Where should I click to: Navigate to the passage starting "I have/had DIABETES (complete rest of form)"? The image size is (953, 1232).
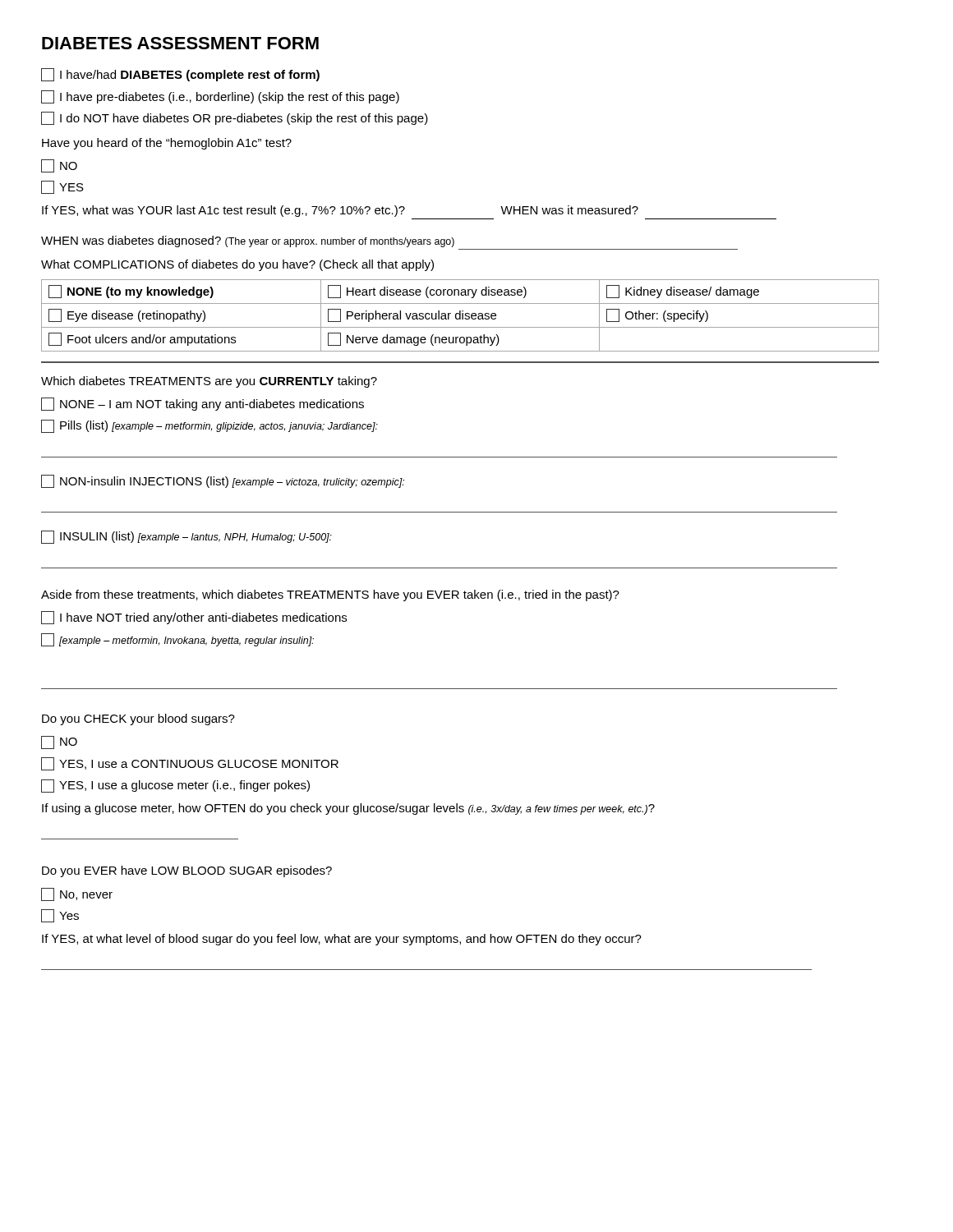[181, 74]
